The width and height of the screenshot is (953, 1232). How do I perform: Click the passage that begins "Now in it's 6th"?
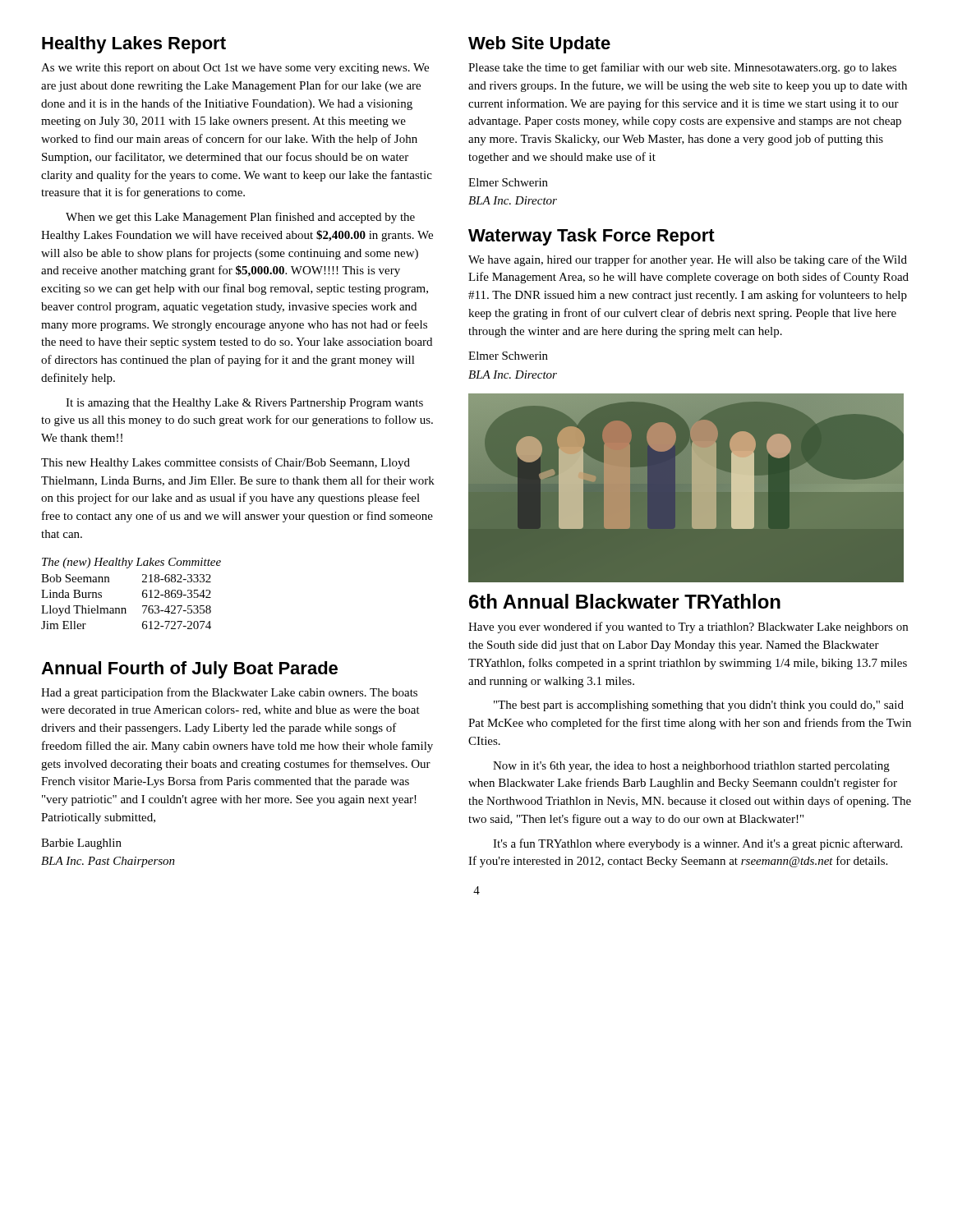coord(690,793)
